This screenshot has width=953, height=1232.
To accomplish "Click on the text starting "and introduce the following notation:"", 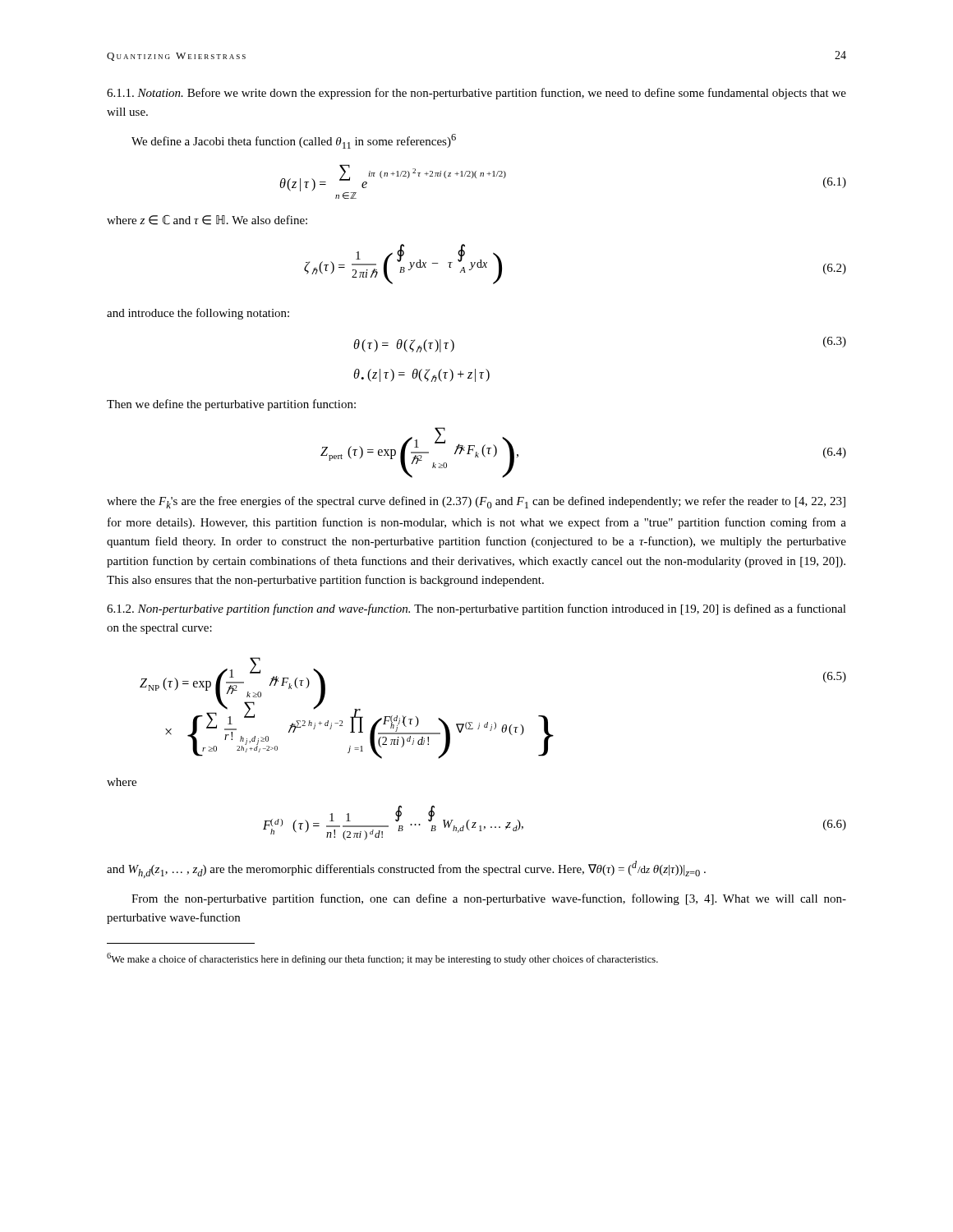I will point(199,313).
